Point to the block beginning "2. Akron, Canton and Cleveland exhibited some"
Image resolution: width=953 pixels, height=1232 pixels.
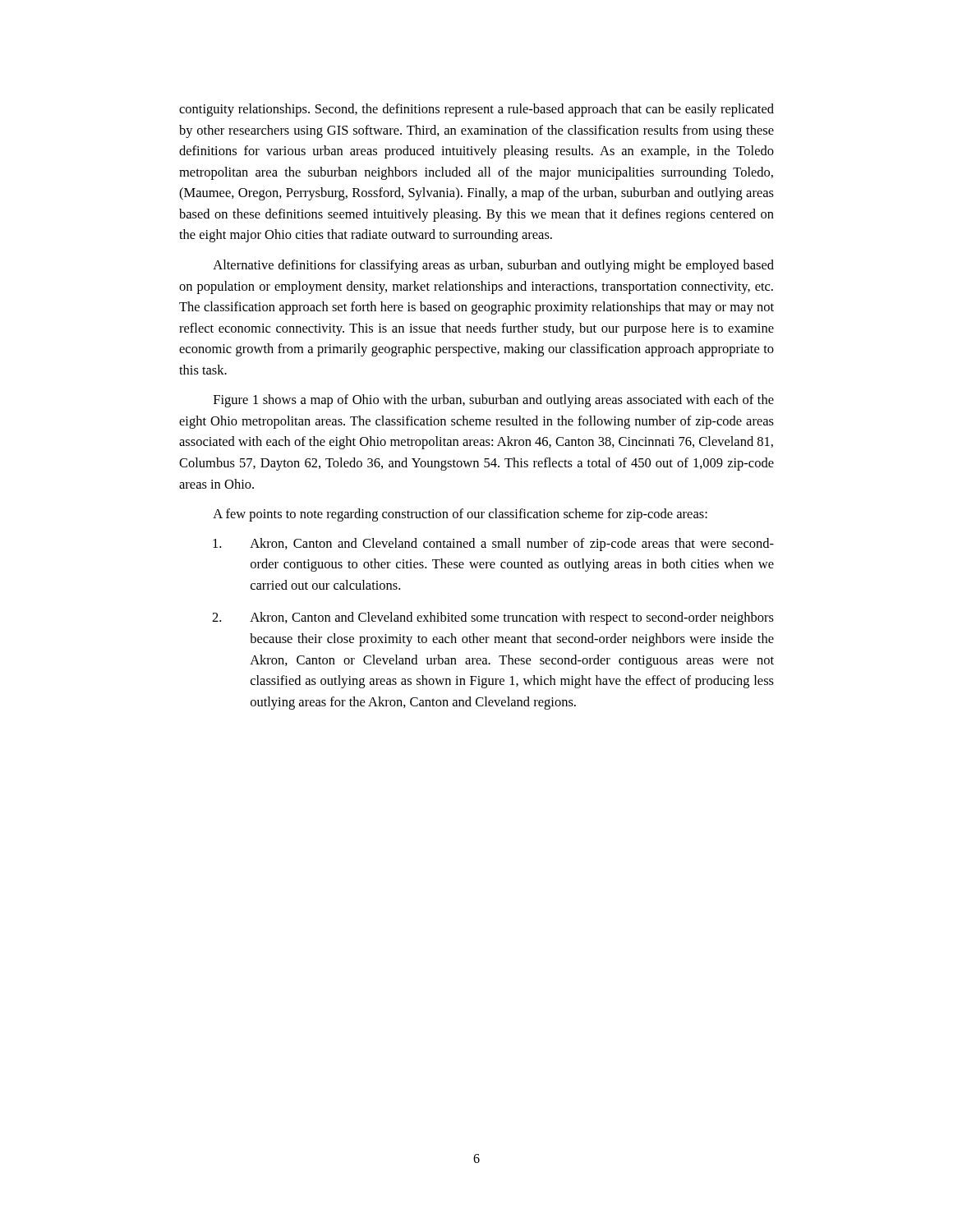tap(493, 660)
